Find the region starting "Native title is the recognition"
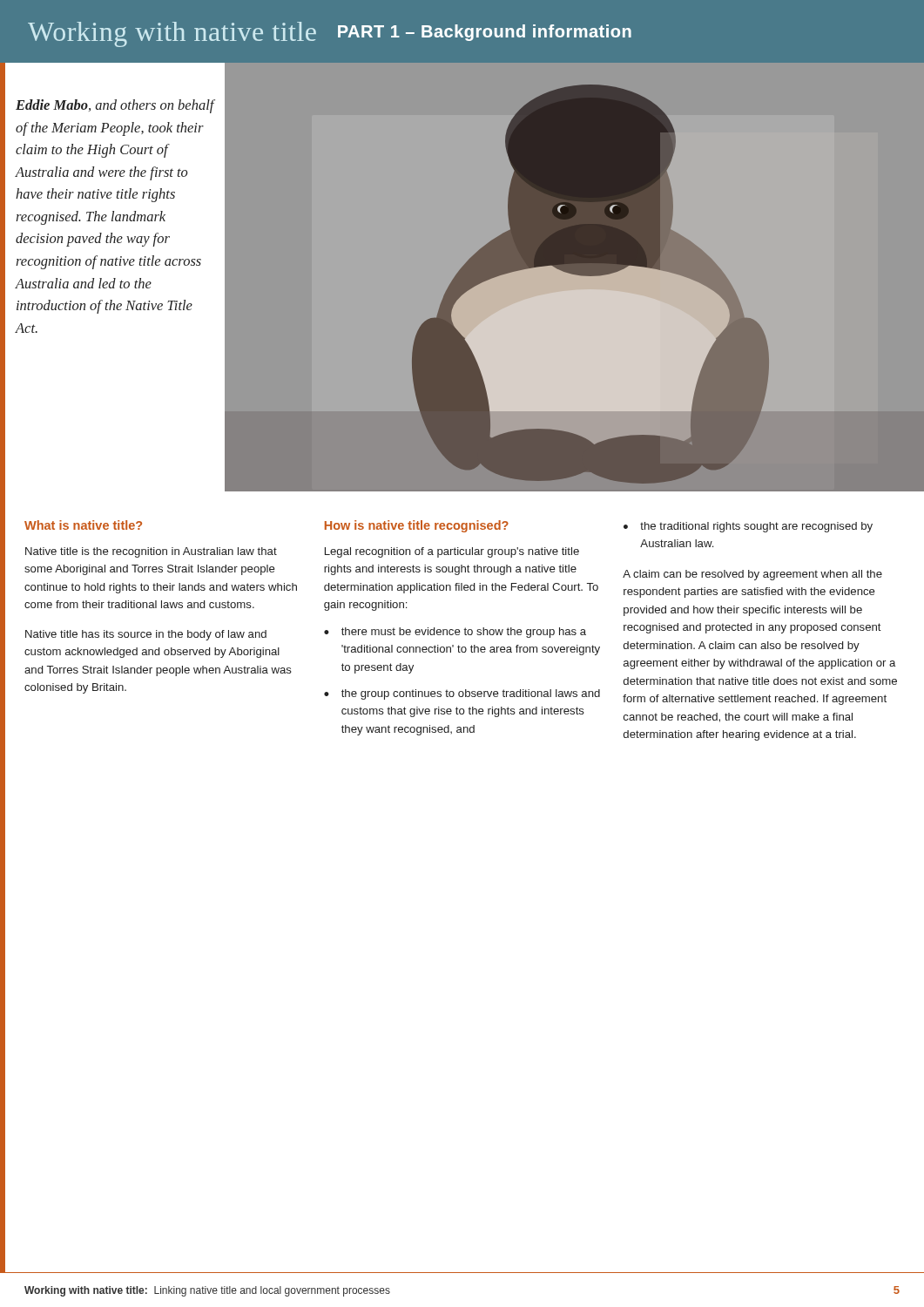The height and width of the screenshot is (1307, 924). [161, 578]
